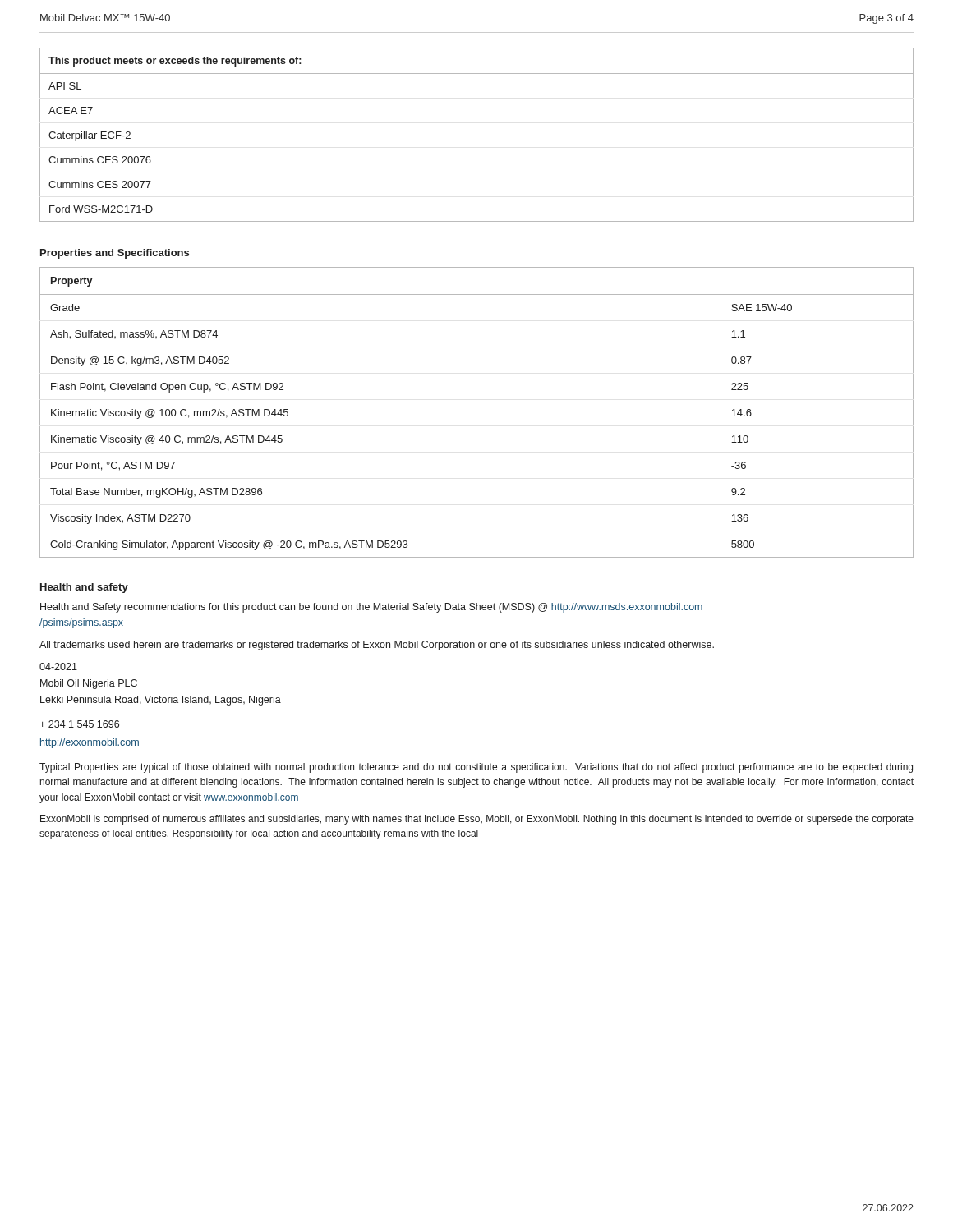Click on the text block that reads "Typical Properties are typical of those obtained with"
The image size is (953, 1232).
point(476,782)
